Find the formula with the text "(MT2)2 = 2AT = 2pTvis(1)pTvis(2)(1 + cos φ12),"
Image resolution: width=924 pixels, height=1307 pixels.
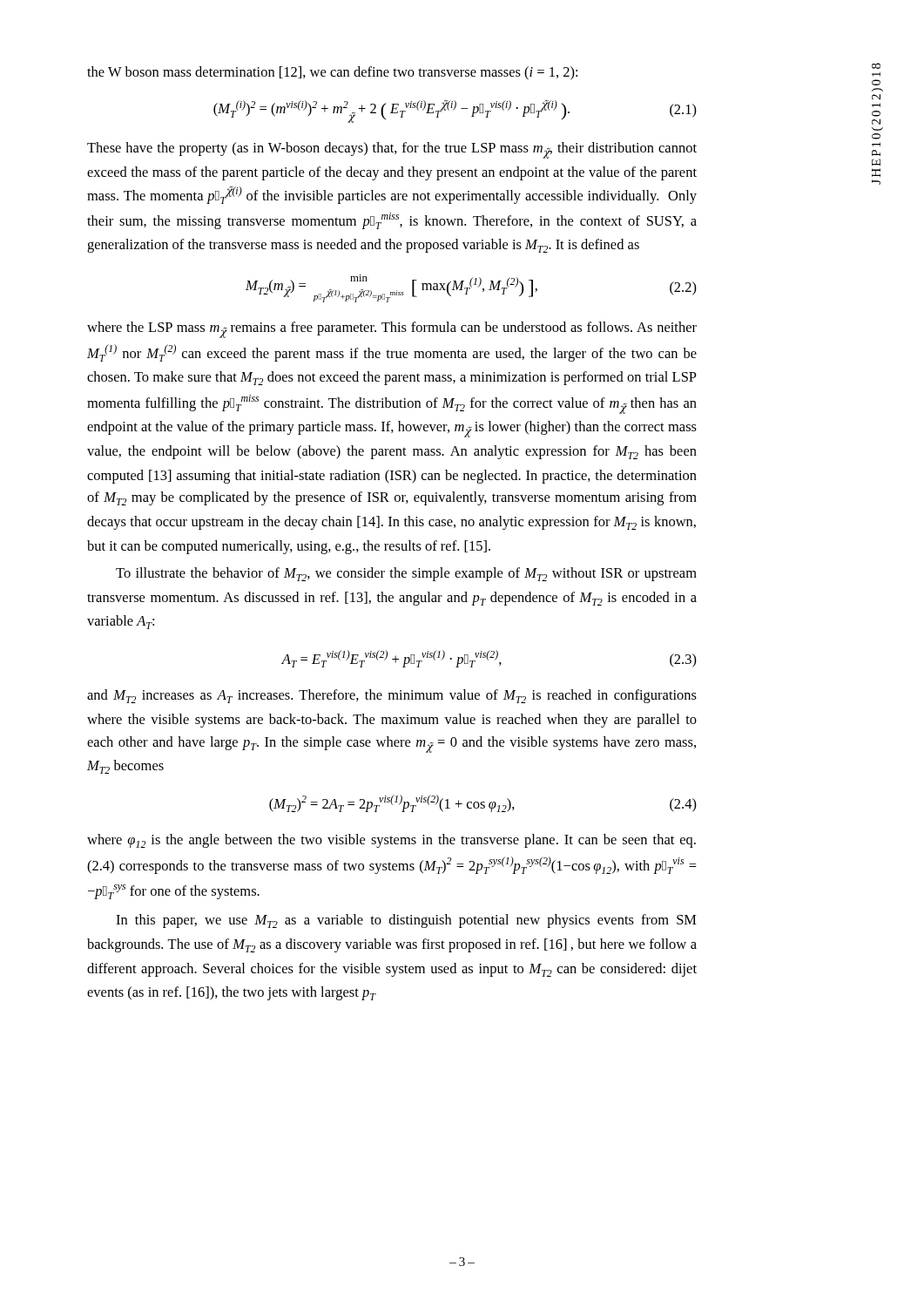coord(483,804)
